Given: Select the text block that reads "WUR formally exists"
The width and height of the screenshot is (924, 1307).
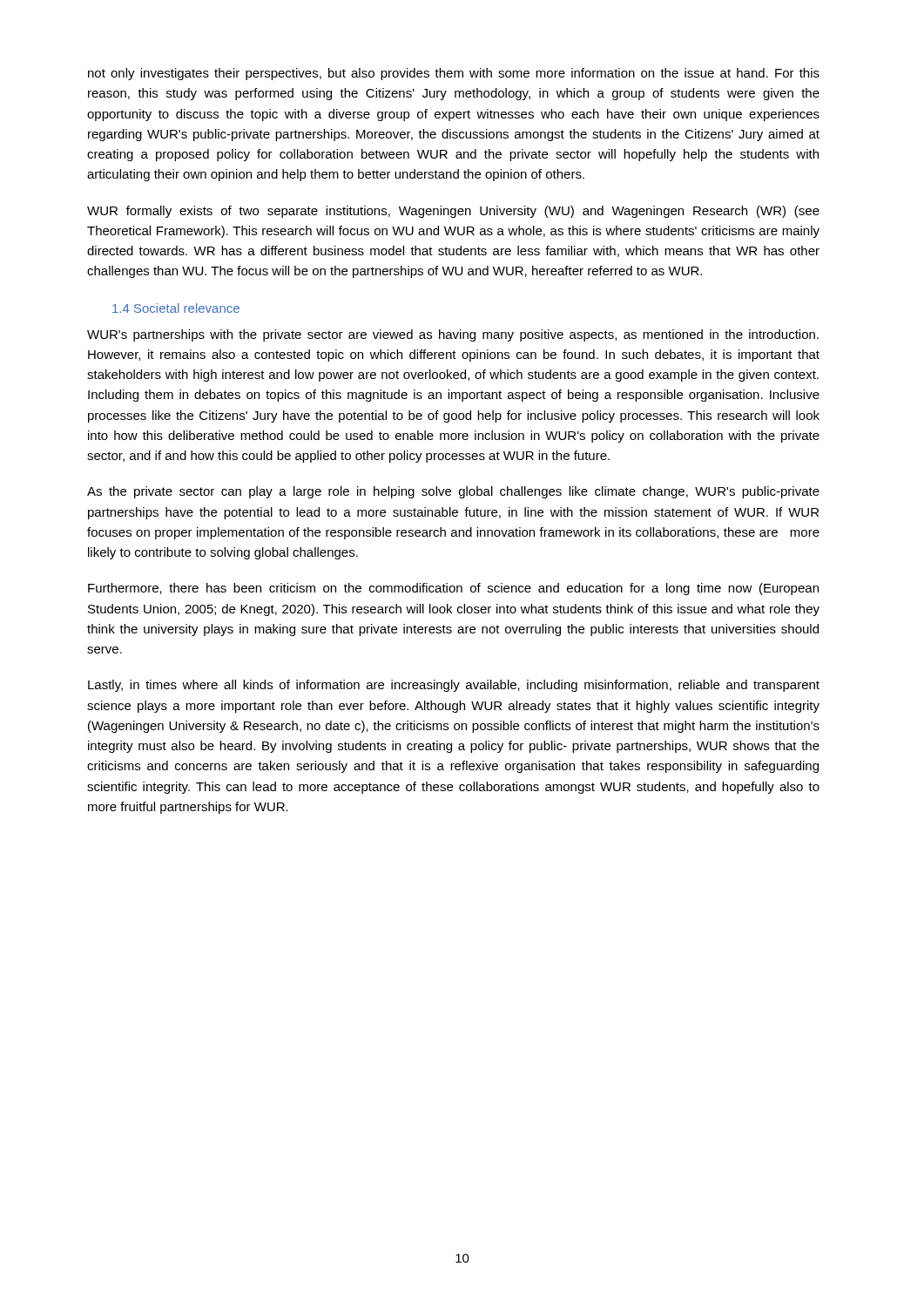Looking at the screenshot, I should (453, 240).
